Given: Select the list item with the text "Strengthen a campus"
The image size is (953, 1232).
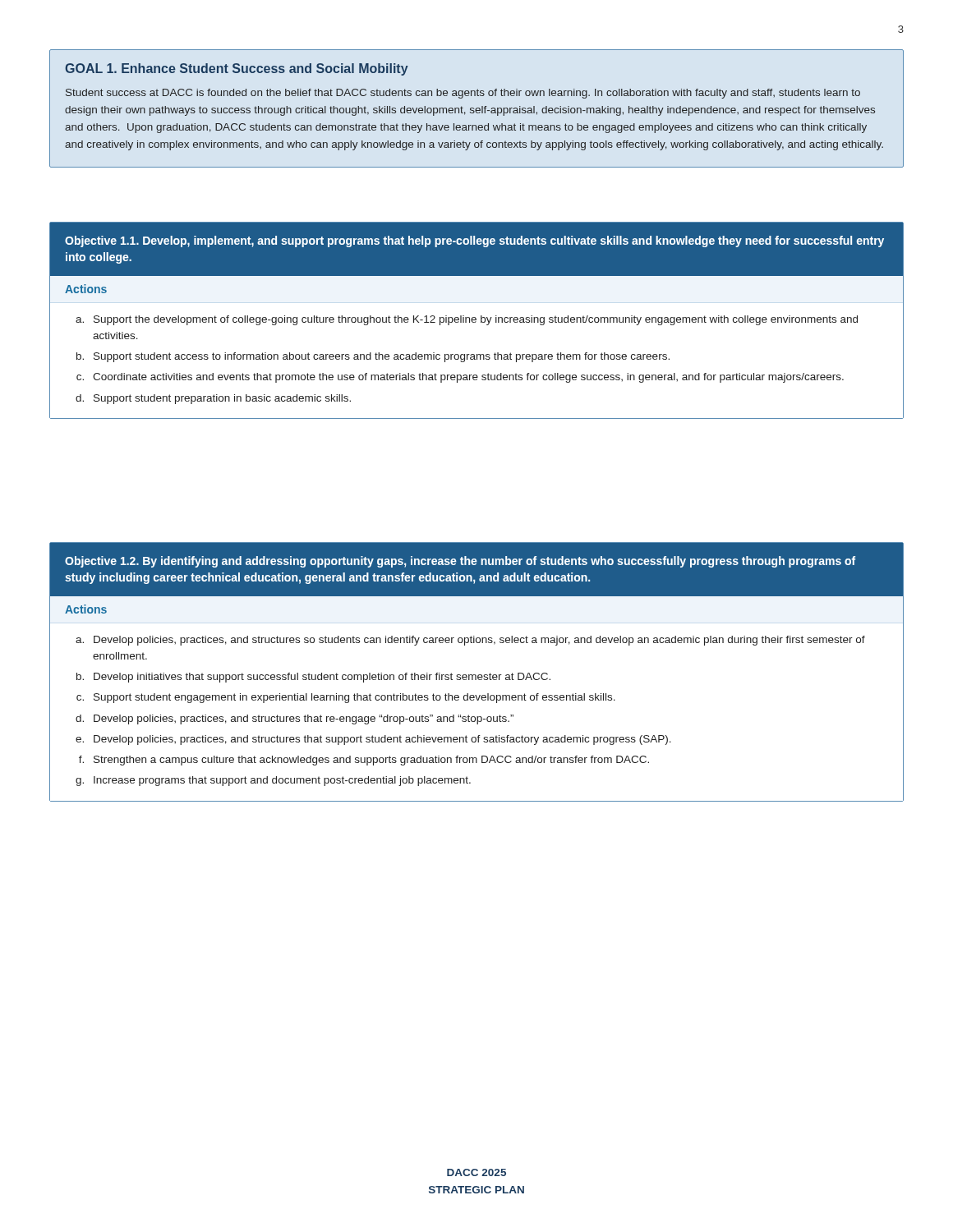Looking at the screenshot, I should (371, 759).
